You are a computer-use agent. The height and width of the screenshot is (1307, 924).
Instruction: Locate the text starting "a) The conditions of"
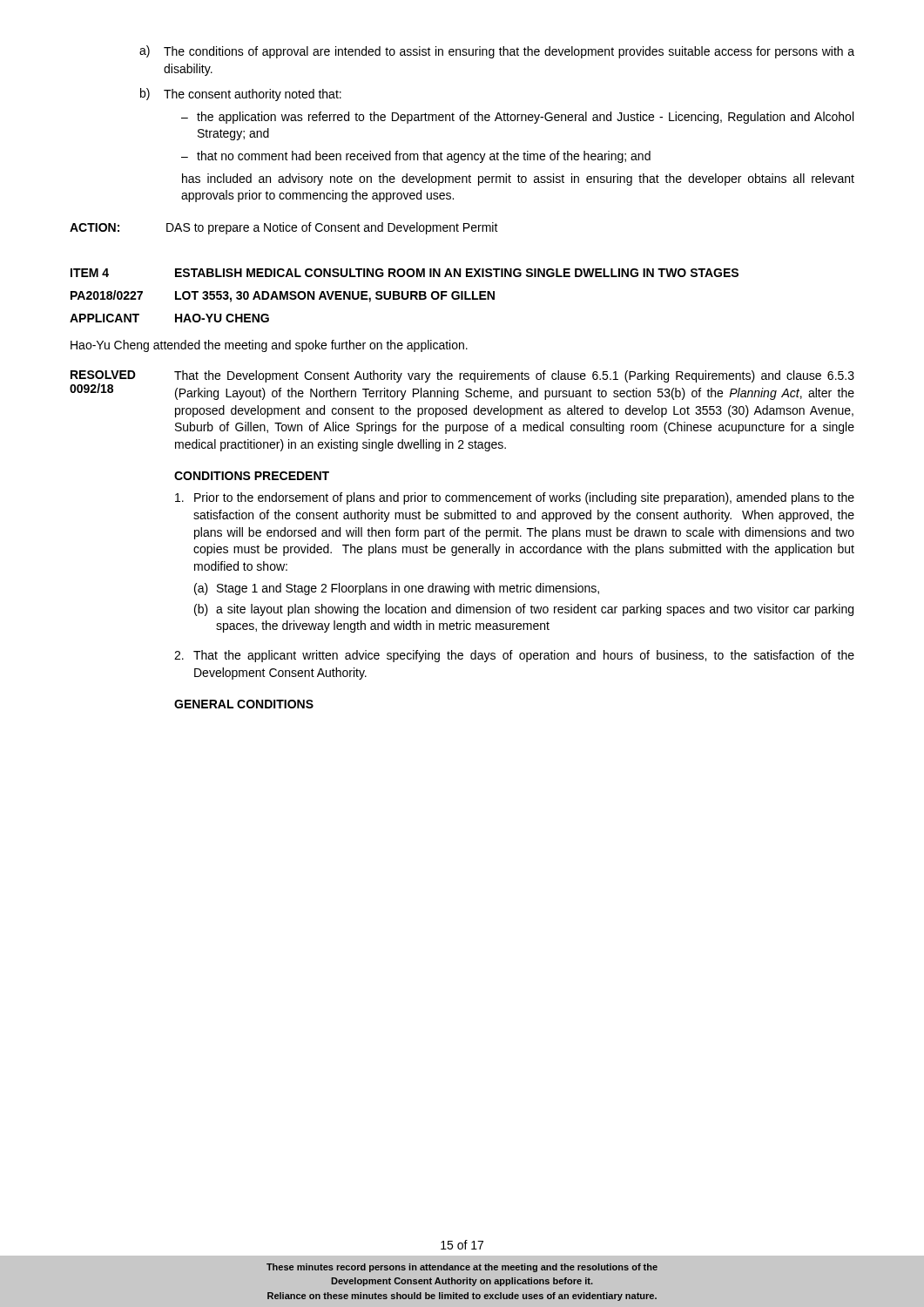(497, 61)
